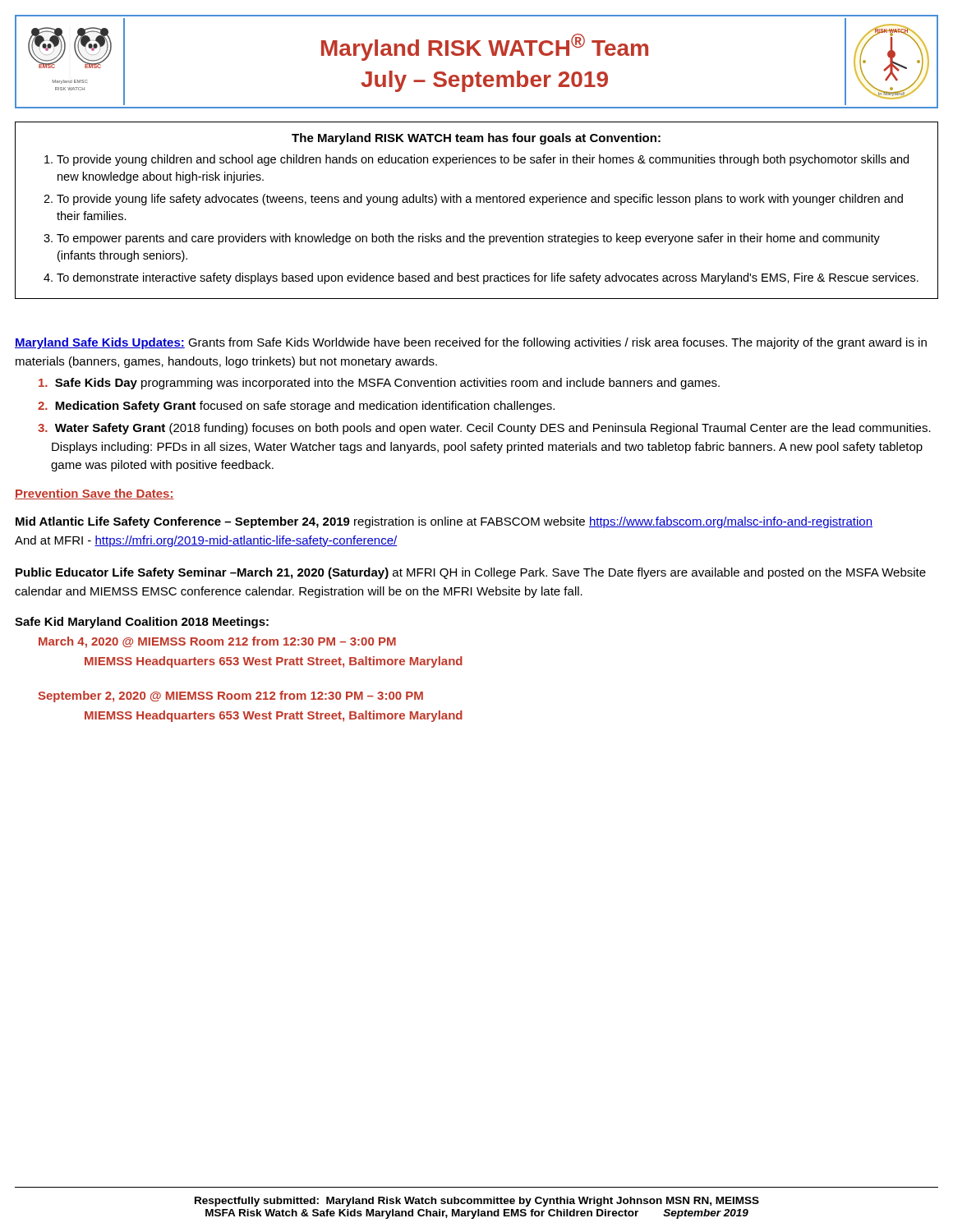Point to the block beginning "To empower parents and care"
This screenshot has width=953, height=1232.
468,247
